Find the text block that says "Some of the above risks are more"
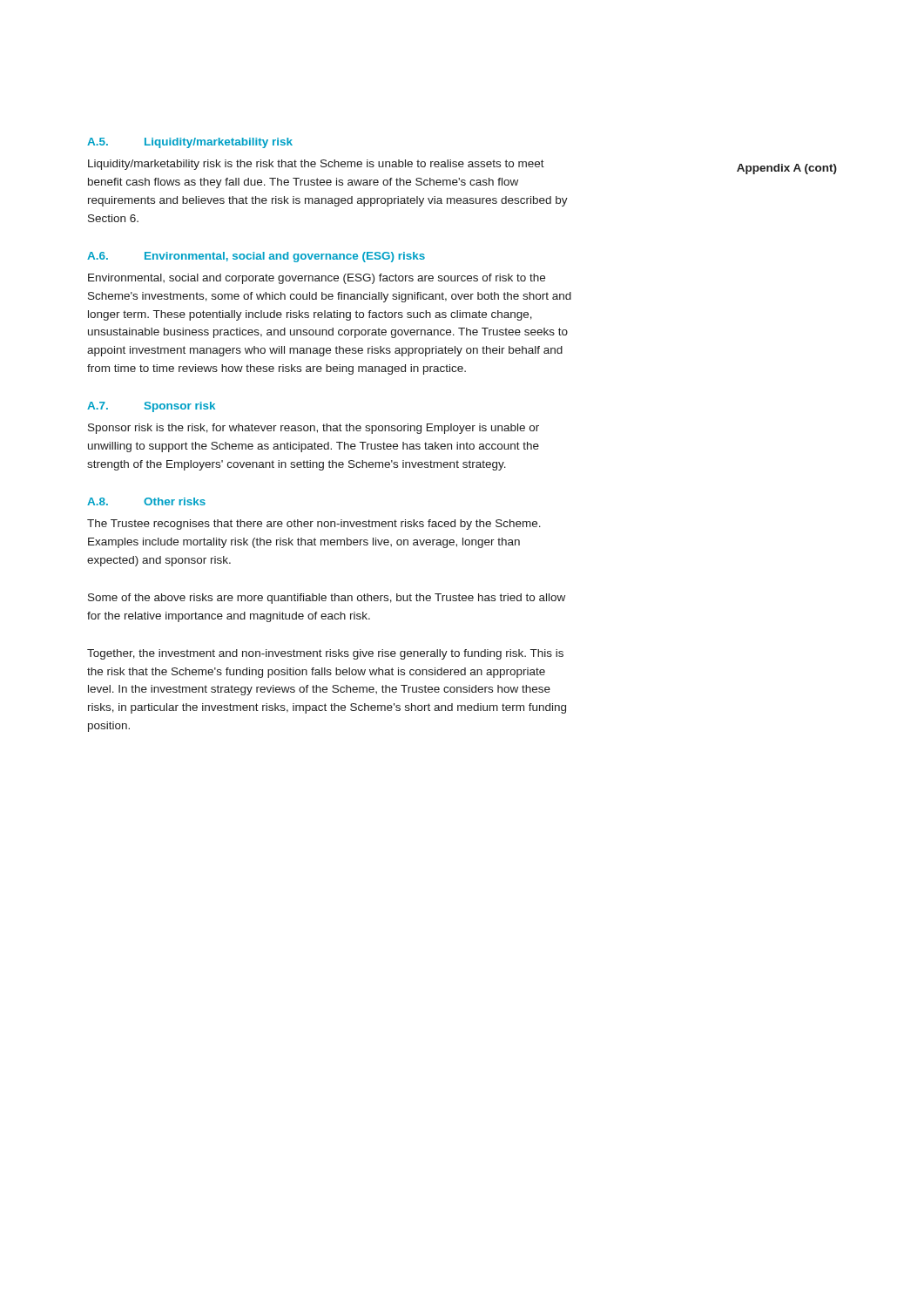The height and width of the screenshot is (1307, 924). (326, 606)
